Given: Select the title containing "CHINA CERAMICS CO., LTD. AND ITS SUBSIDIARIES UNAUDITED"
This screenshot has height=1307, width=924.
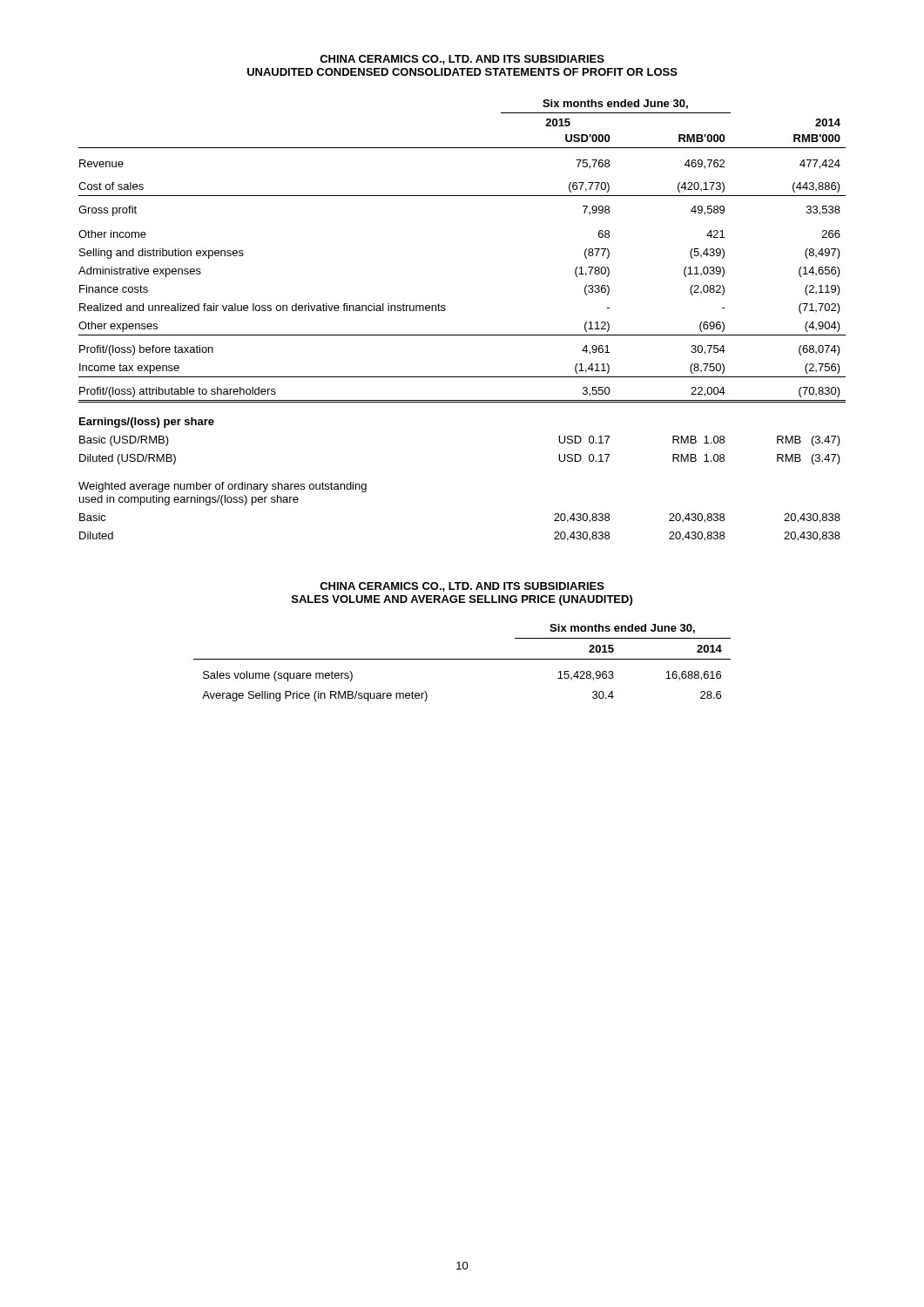Looking at the screenshot, I should (462, 65).
